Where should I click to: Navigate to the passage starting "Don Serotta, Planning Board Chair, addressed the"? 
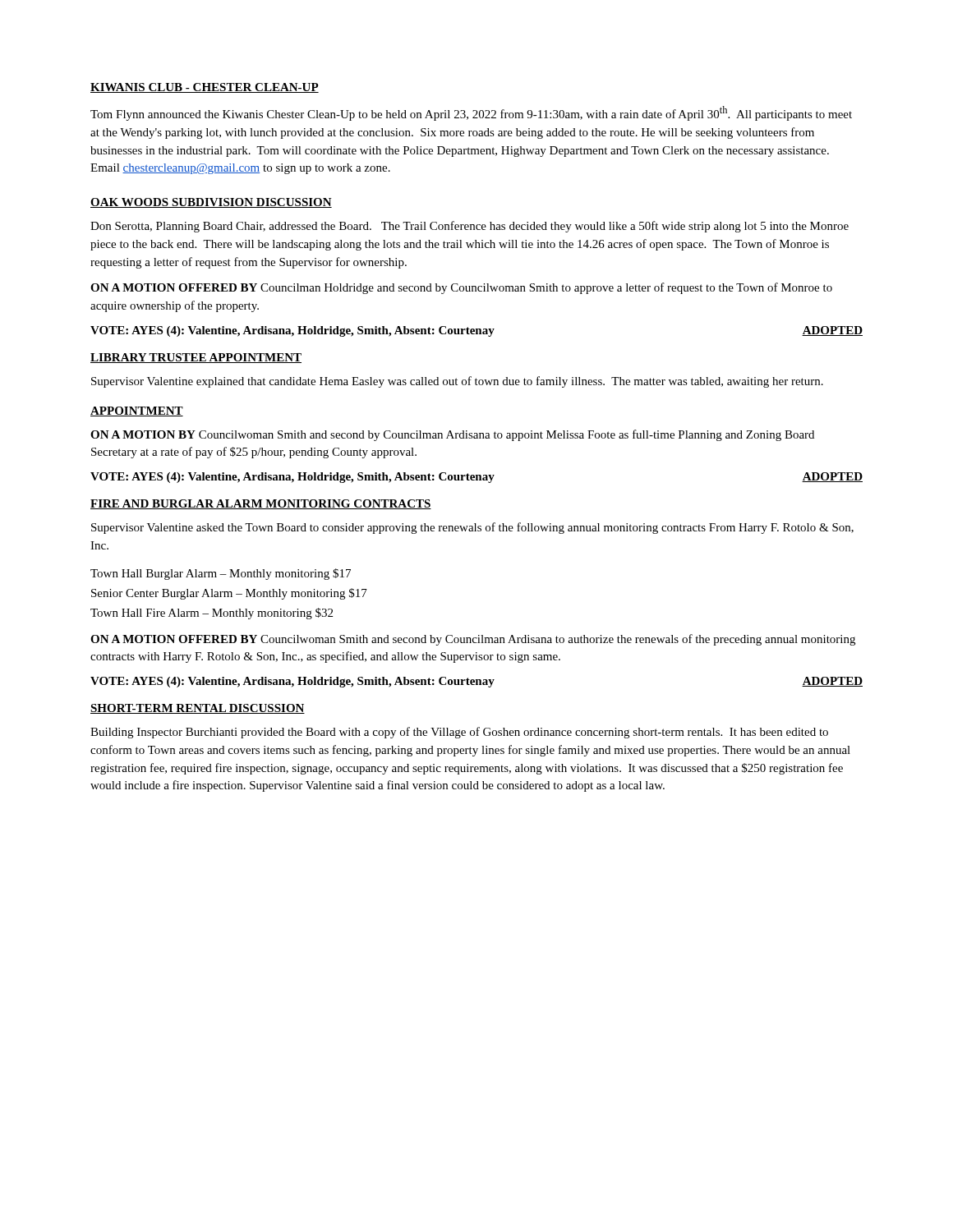pos(470,244)
